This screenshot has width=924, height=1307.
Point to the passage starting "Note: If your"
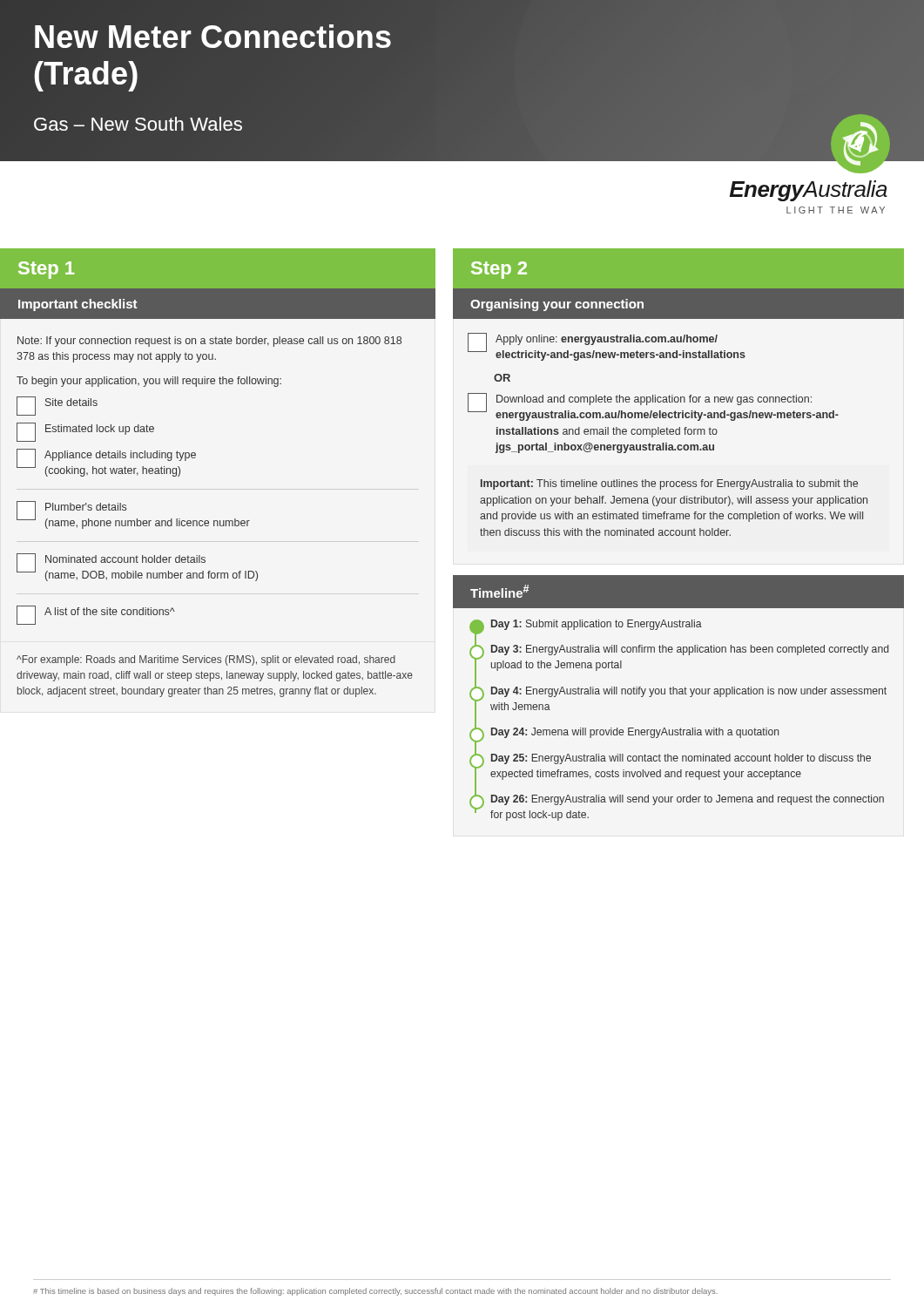209,349
